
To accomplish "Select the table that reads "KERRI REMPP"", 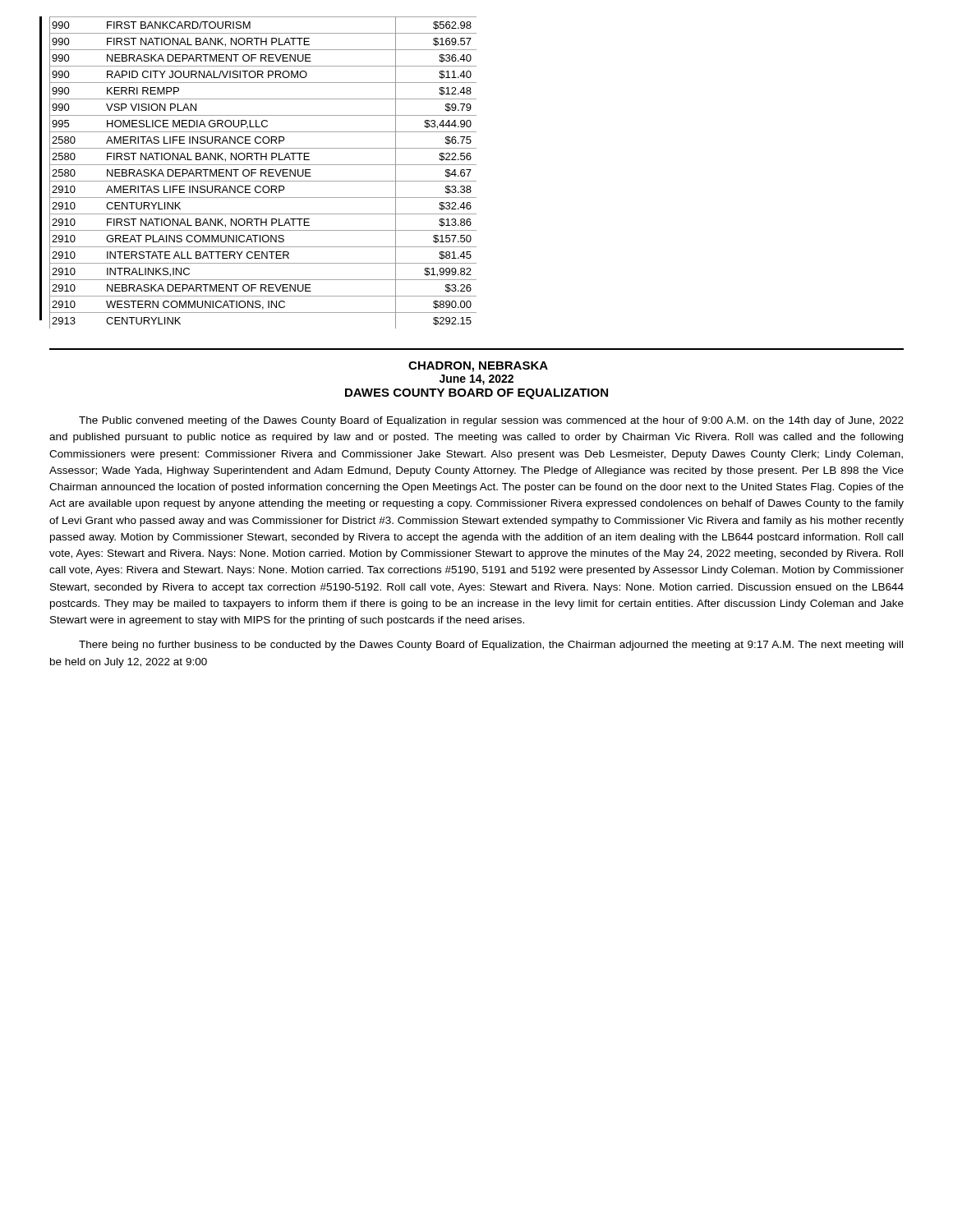I will point(476,172).
